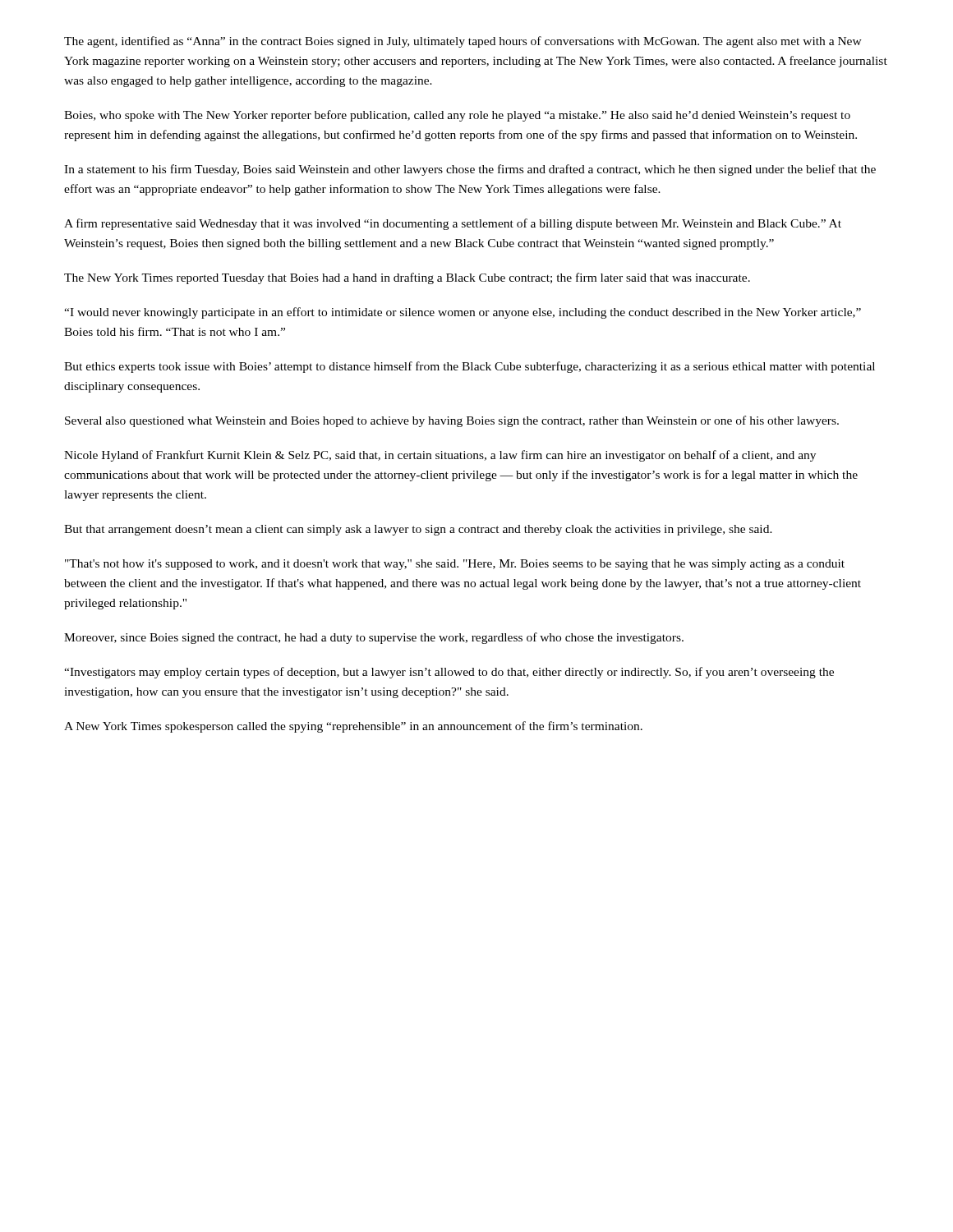Image resolution: width=953 pixels, height=1232 pixels.
Task: Locate the text block starting "“Investigators may employ certain types"
Action: click(x=449, y=682)
